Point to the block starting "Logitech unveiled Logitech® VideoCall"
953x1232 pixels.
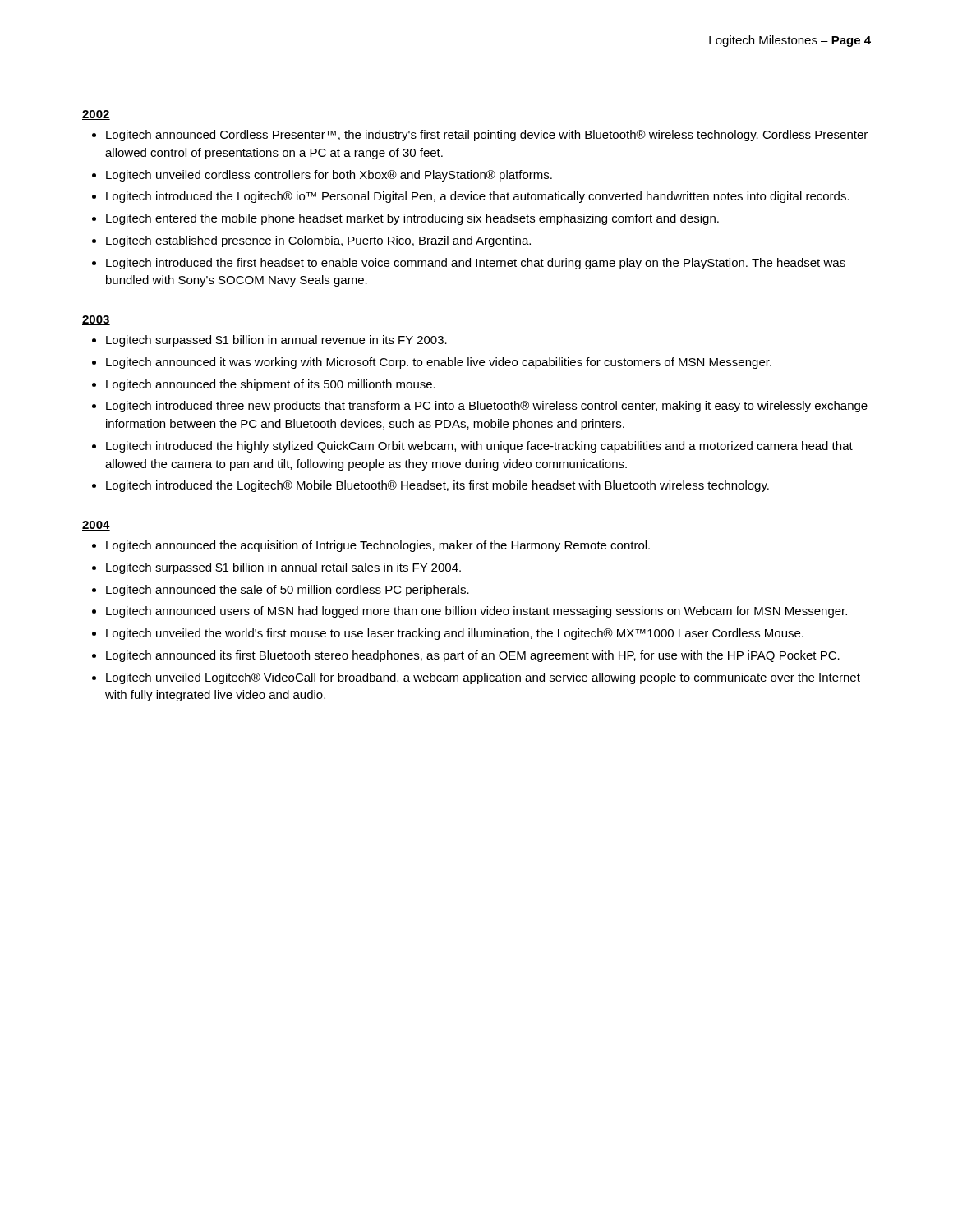(x=483, y=686)
